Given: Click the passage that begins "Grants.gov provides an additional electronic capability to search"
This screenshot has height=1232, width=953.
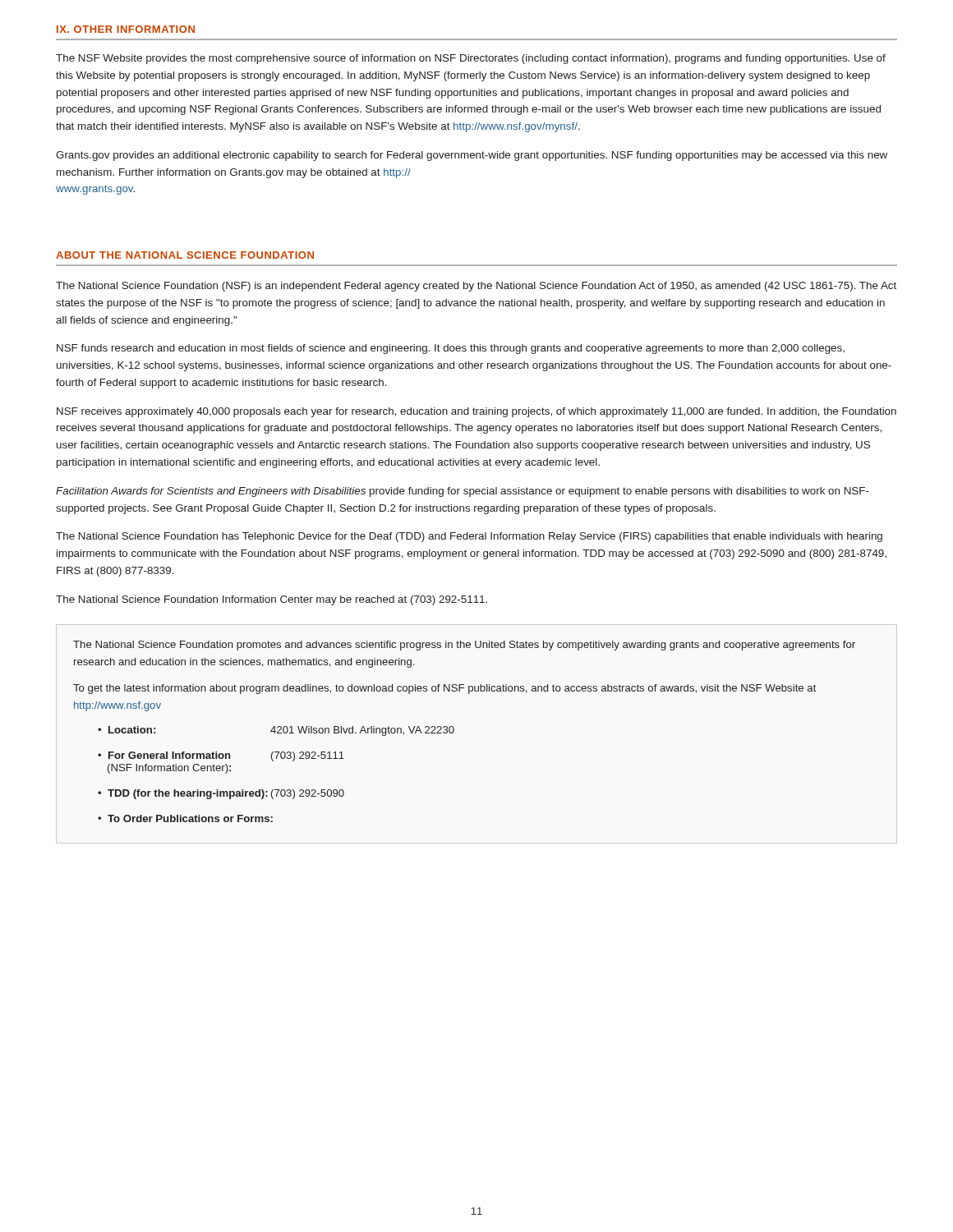Looking at the screenshot, I should coord(472,156).
